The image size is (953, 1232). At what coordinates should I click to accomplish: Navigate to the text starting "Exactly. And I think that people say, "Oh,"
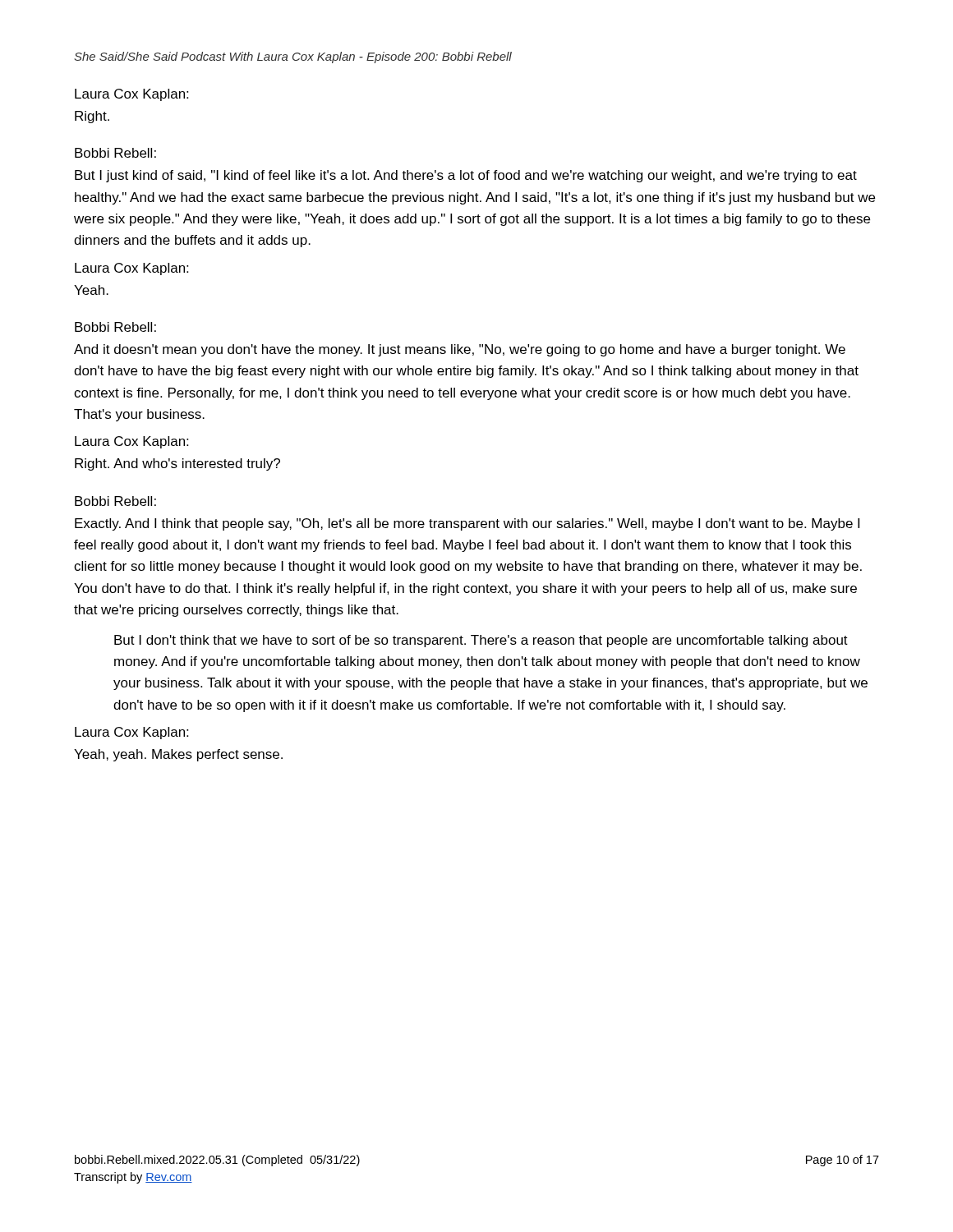point(467,524)
